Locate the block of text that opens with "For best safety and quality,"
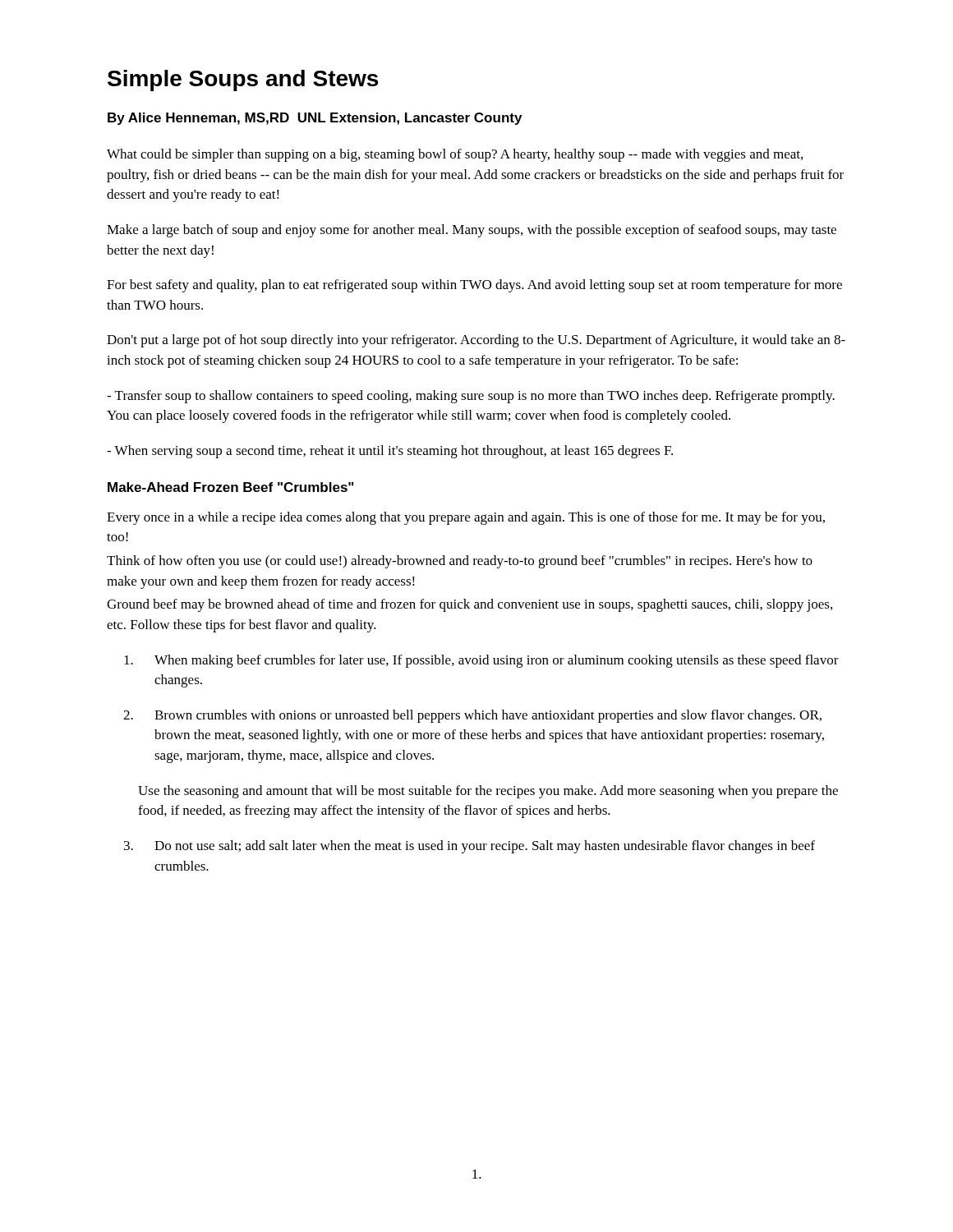Viewport: 953px width, 1232px height. click(x=476, y=296)
